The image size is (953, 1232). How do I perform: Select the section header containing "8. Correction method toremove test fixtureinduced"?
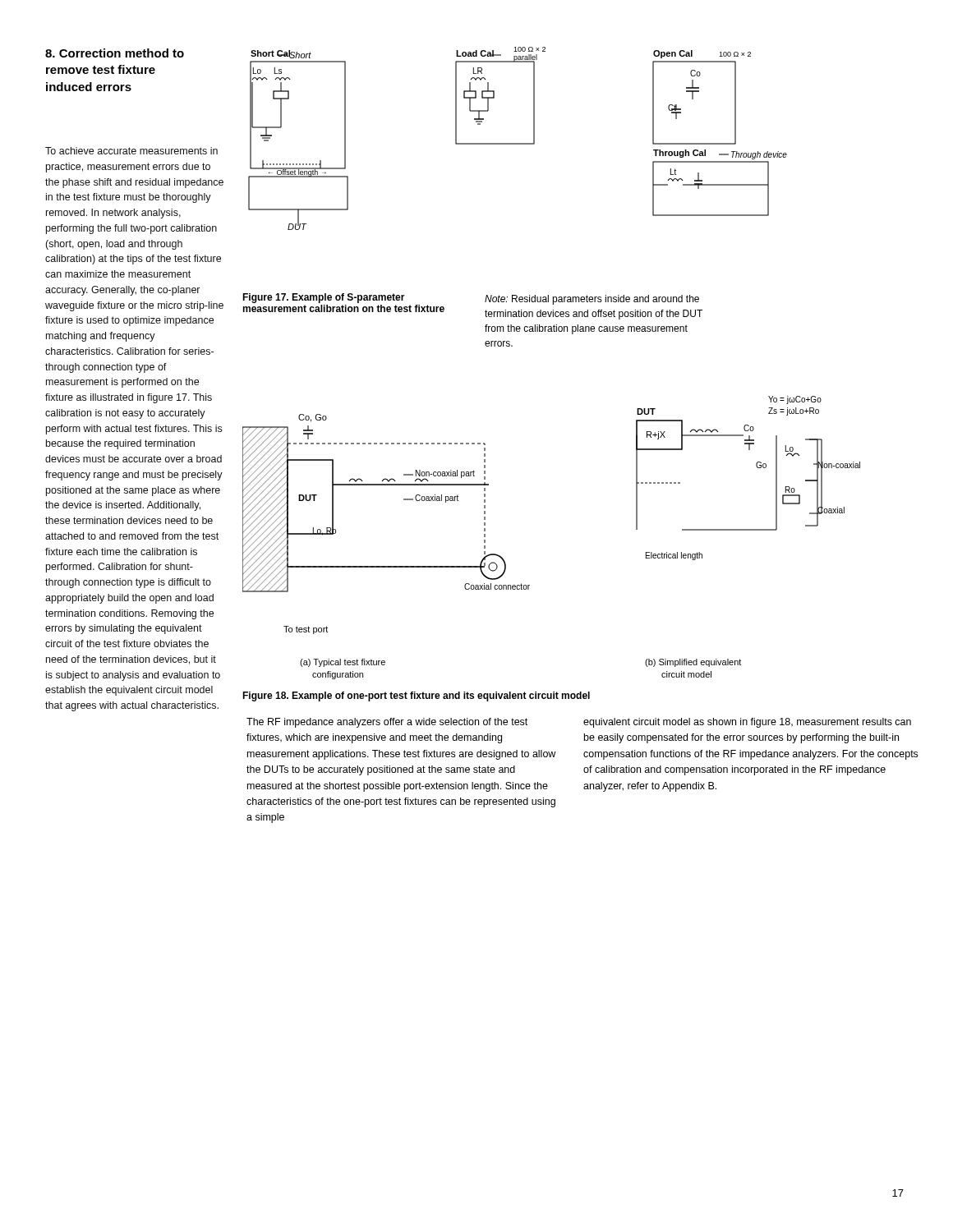point(115,70)
